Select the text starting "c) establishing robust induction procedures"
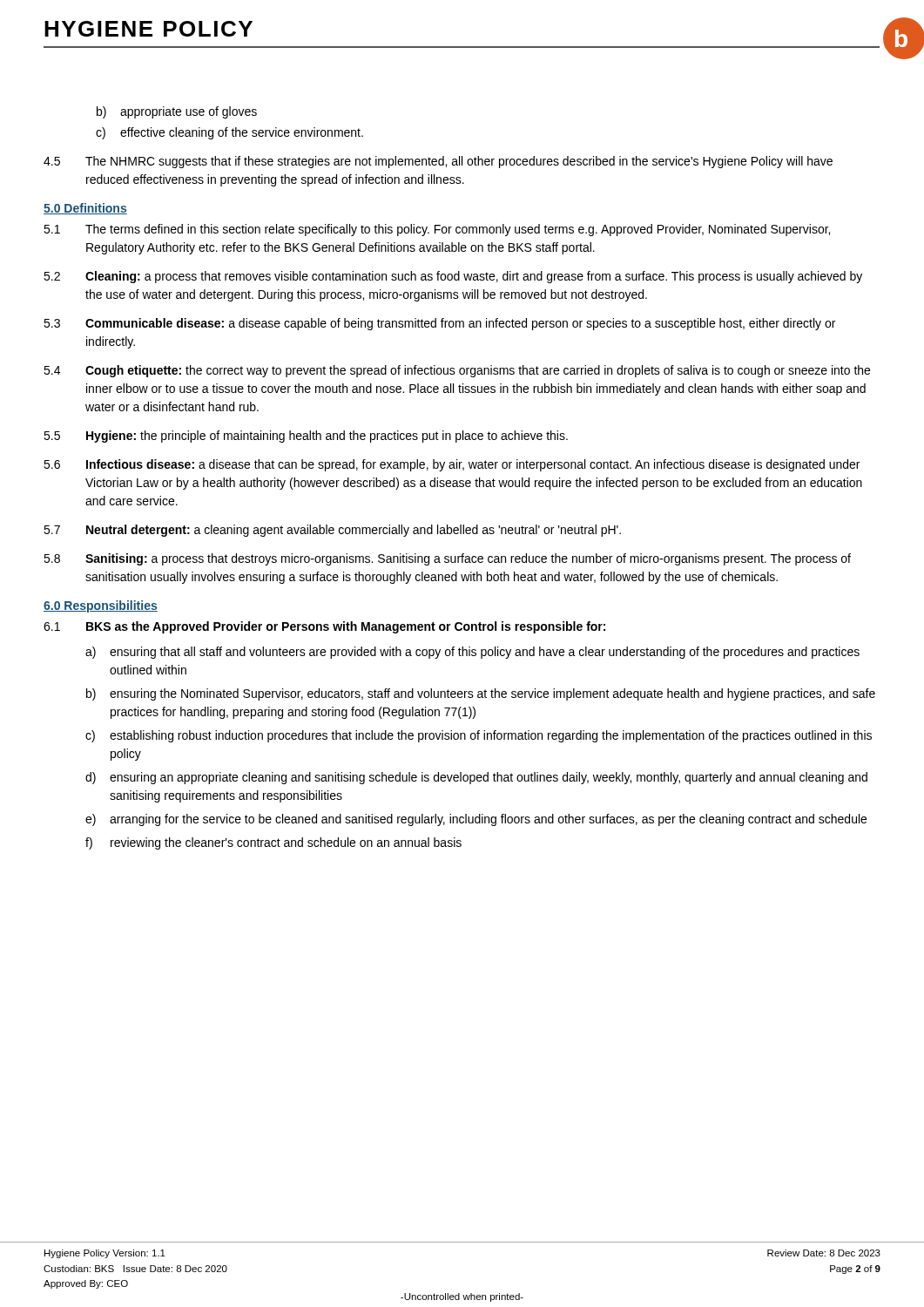The height and width of the screenshot is (1307, 924). click(483, 745)
